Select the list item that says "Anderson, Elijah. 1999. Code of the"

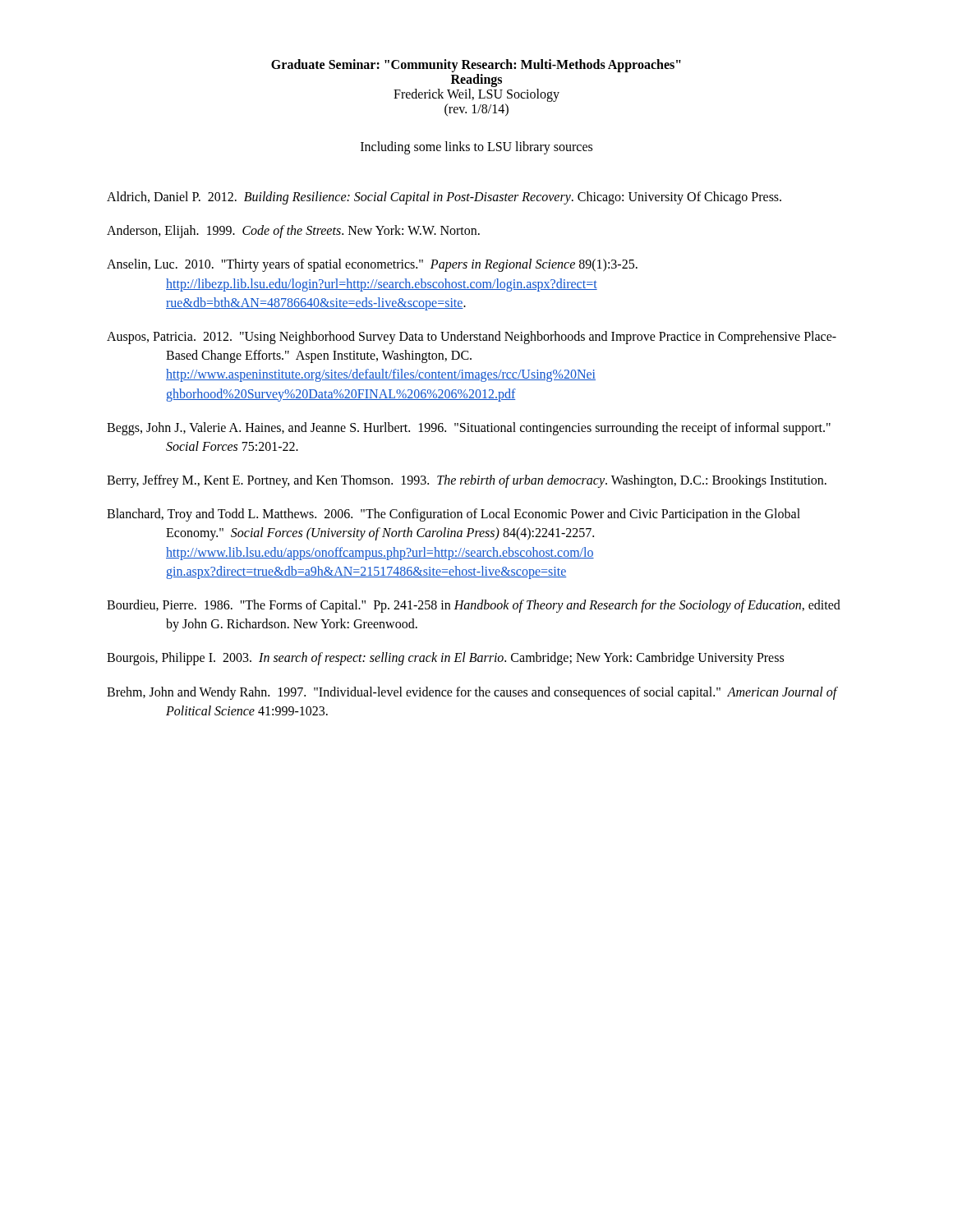(x=294, y=231)
